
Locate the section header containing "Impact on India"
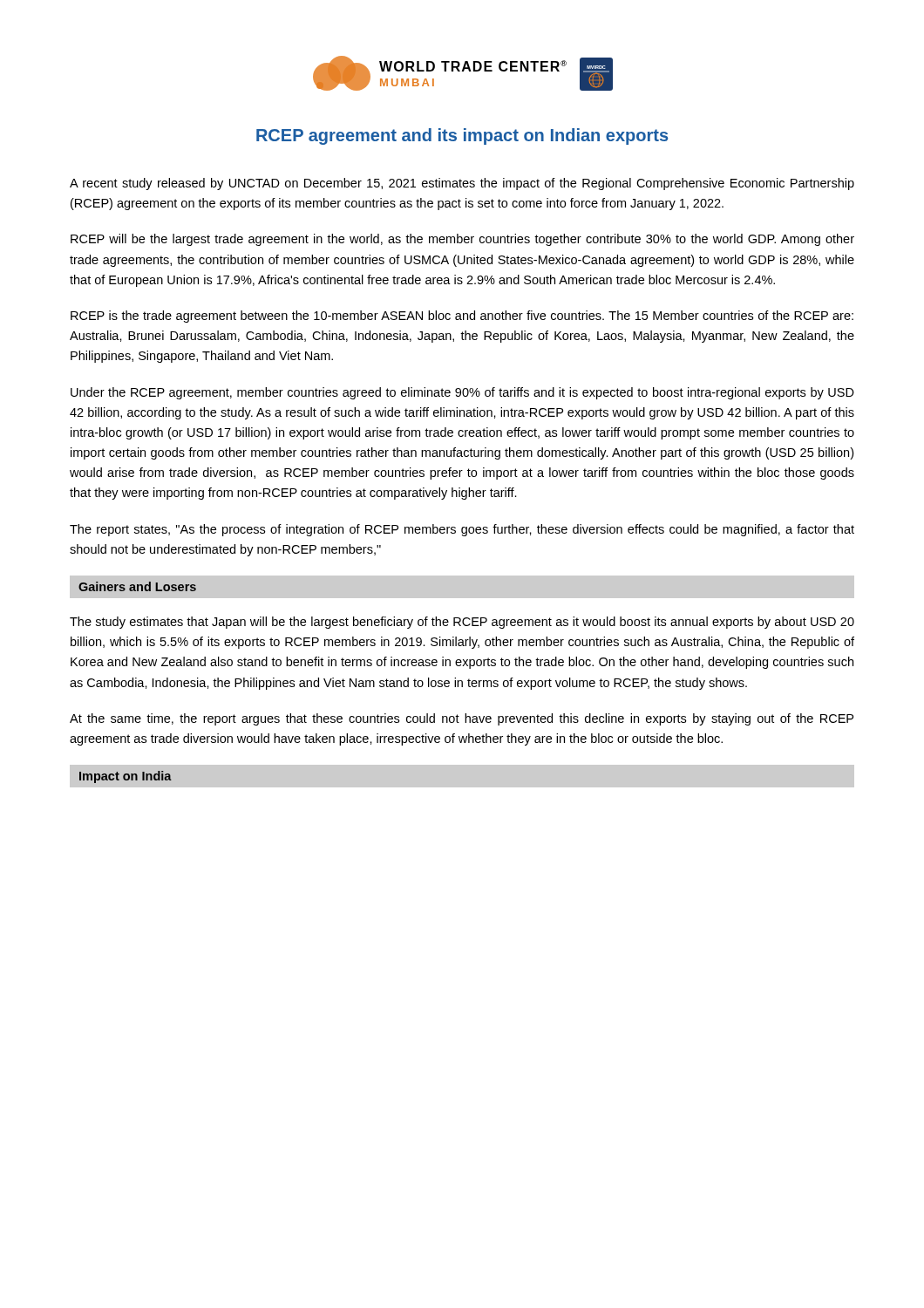(x=125, y=776)
